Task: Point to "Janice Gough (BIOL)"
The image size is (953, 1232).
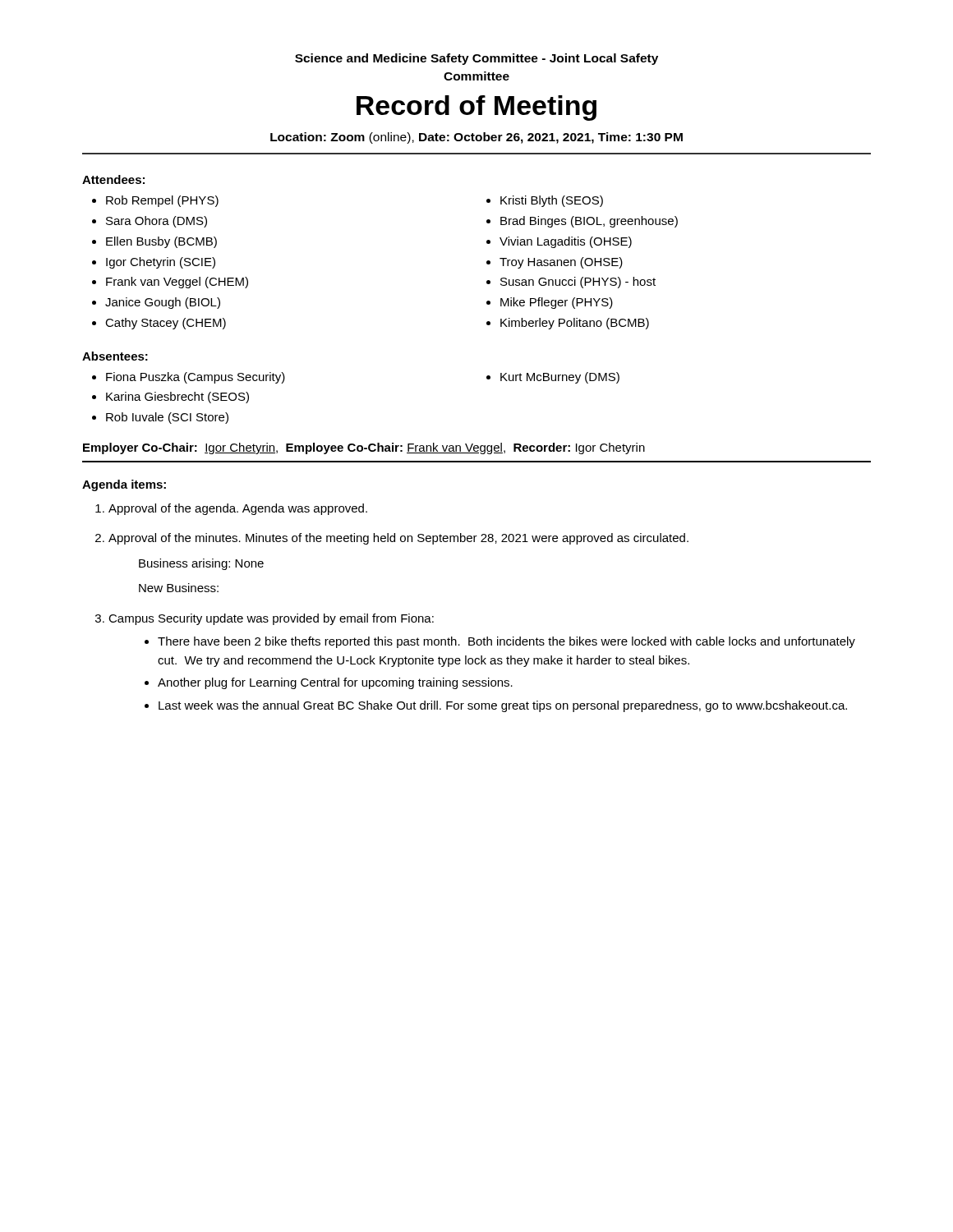Action: click(163, 302)
